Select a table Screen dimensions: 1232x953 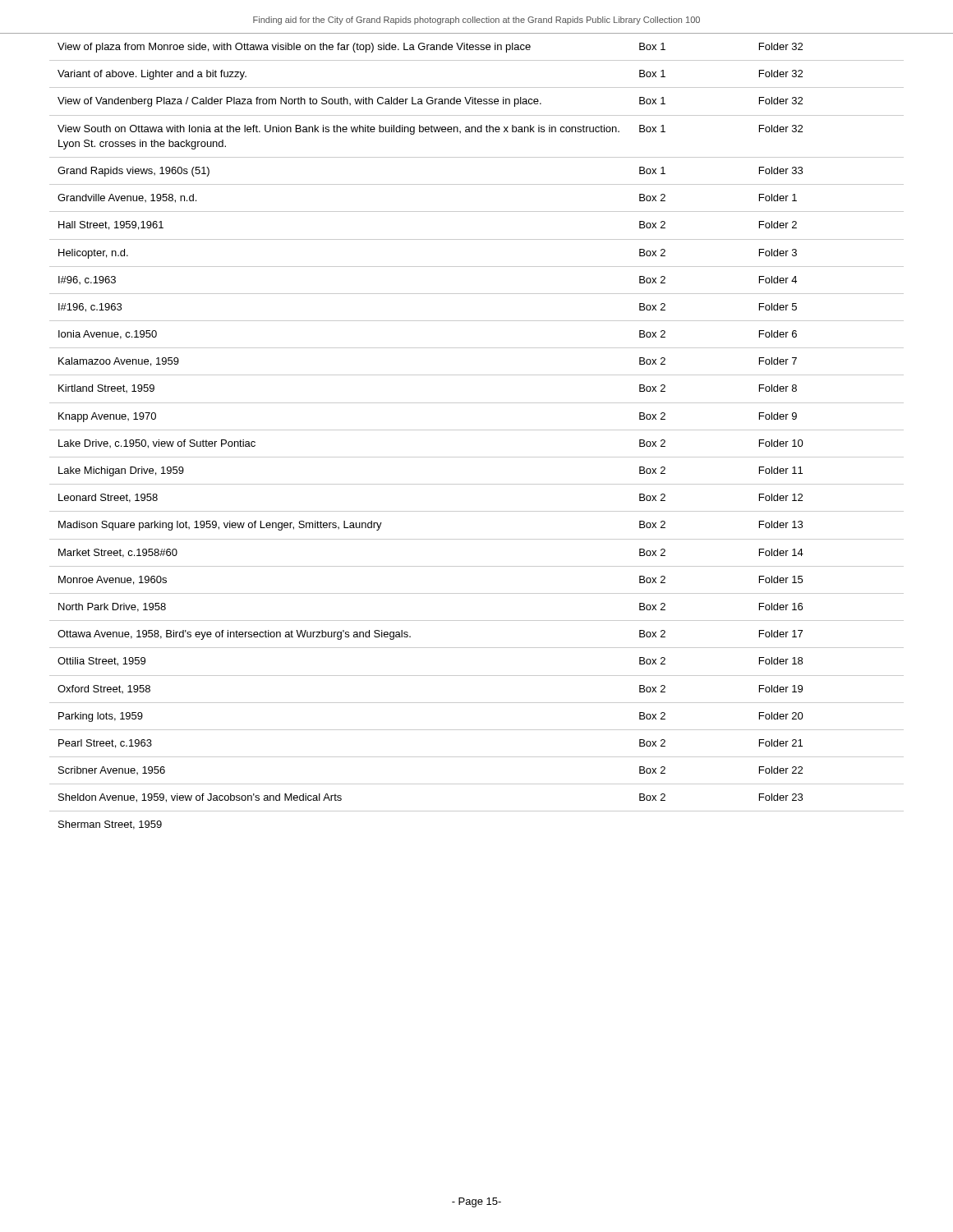(476, 436)
